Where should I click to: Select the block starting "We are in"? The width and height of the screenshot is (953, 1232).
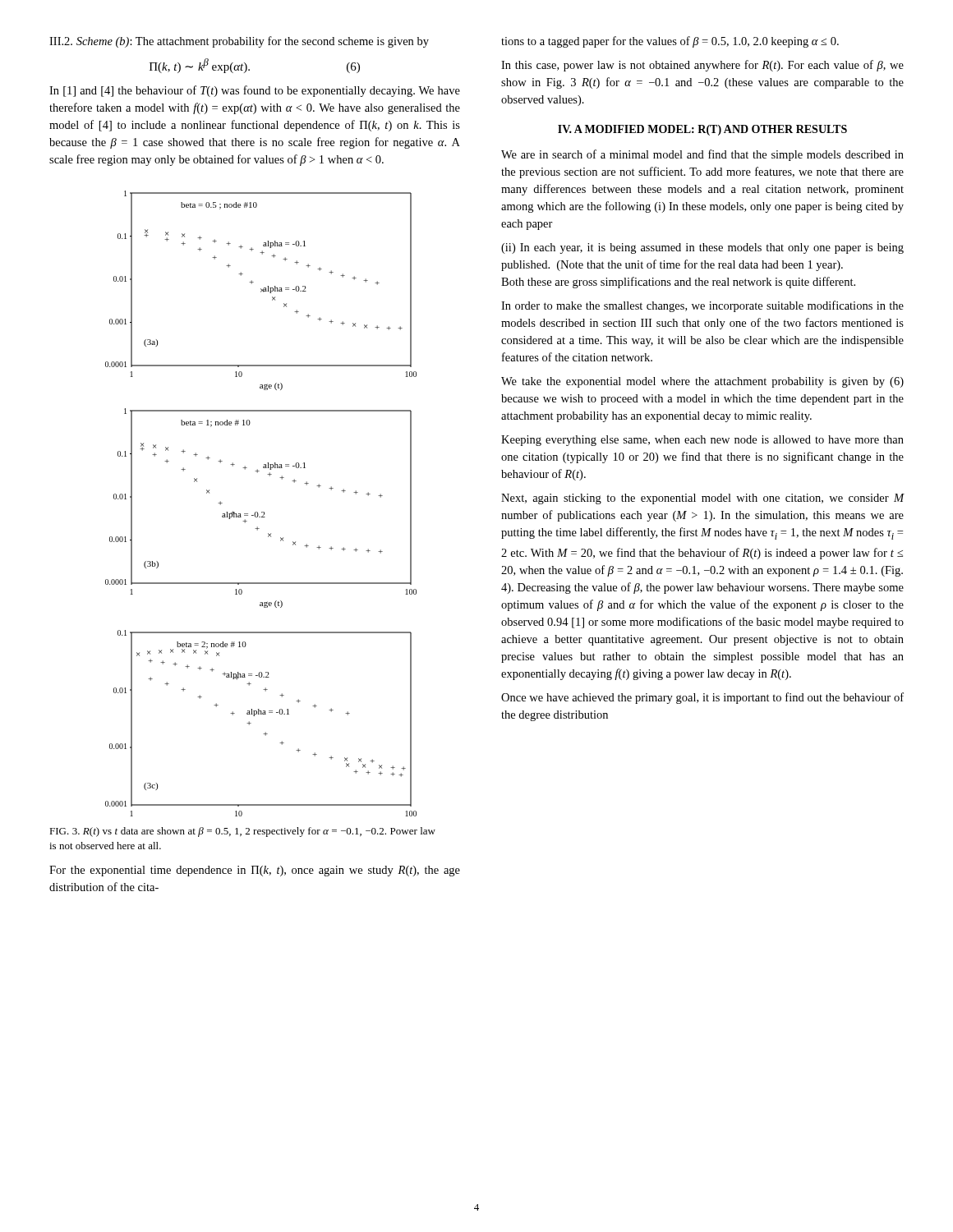pyautogui.click(x=702, y=435)
